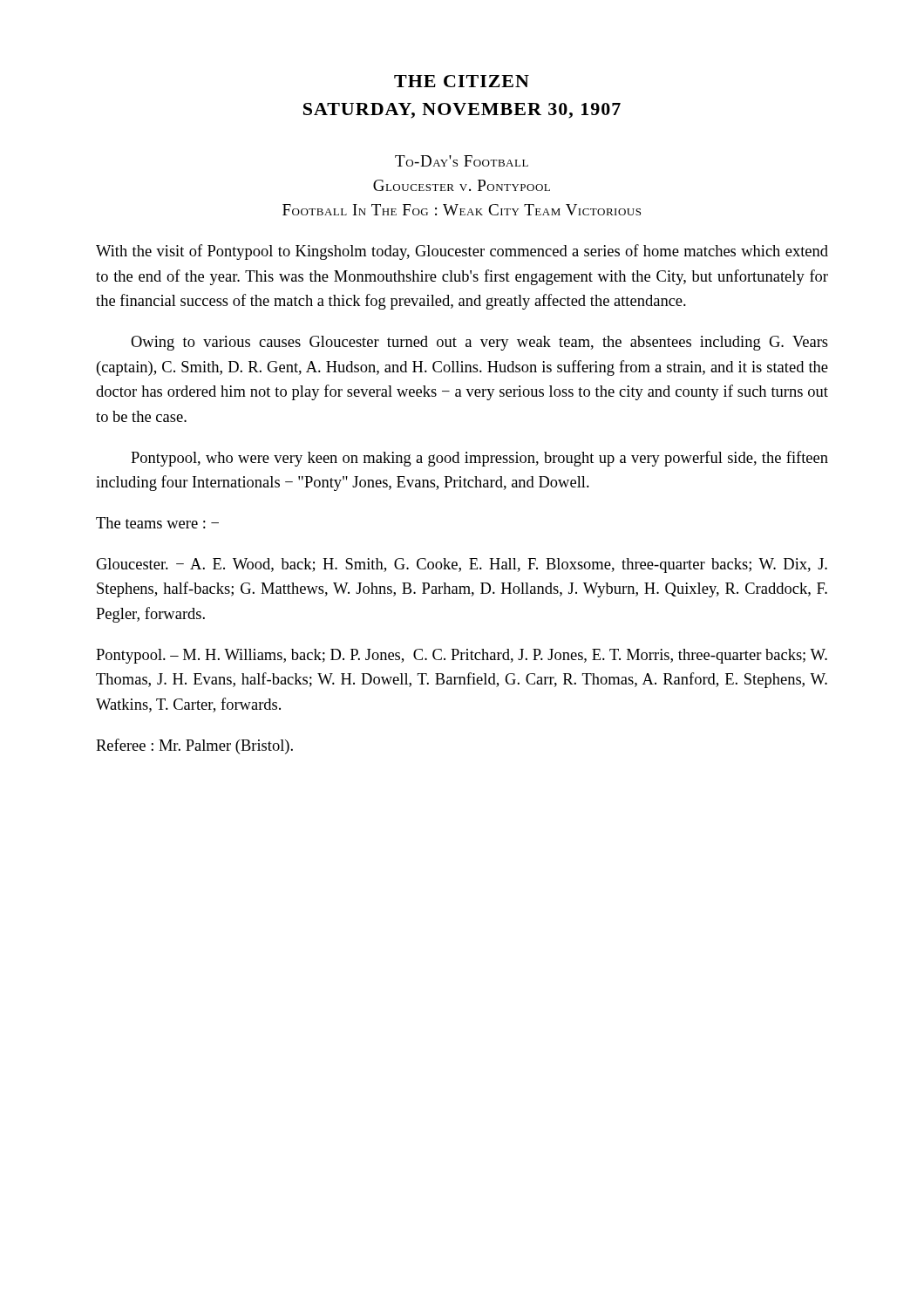Image resolution: width=924 pixels, height=1308 pixels.
Task: Find the block on this page that starts "With the visit of"
Action: click(462, 276)
